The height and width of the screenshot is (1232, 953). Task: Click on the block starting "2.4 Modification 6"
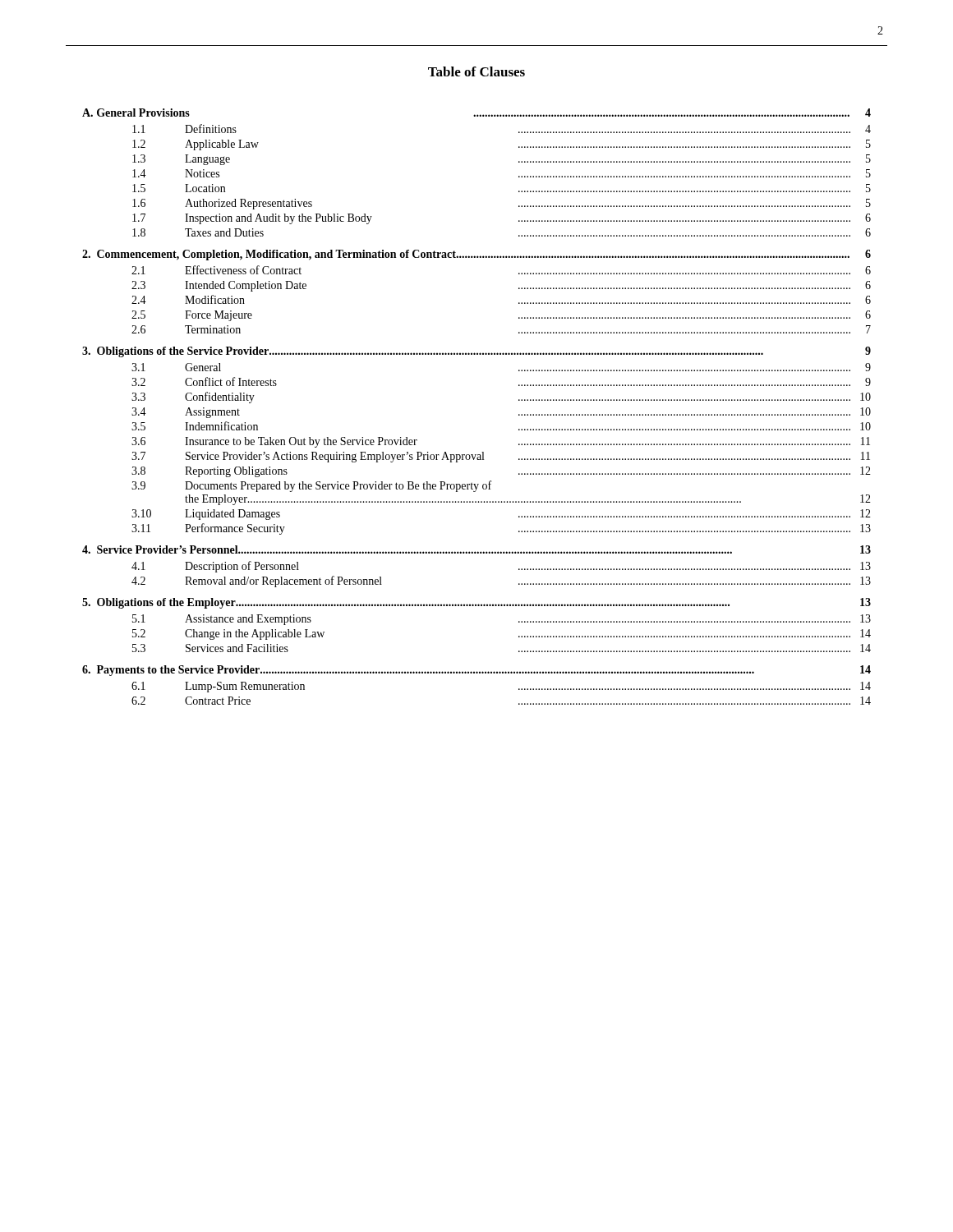142,299
